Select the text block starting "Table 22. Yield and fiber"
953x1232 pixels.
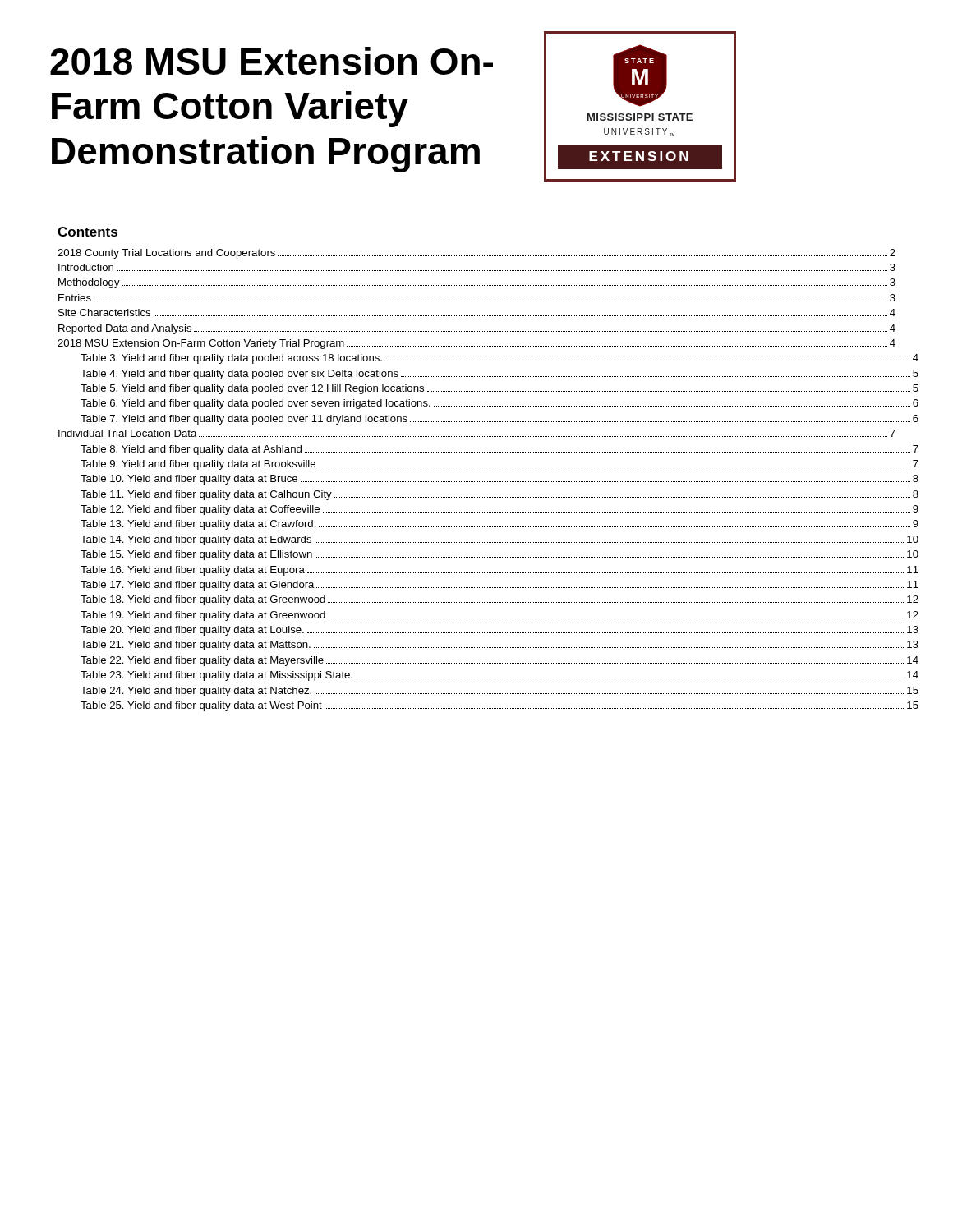[500, 660]
